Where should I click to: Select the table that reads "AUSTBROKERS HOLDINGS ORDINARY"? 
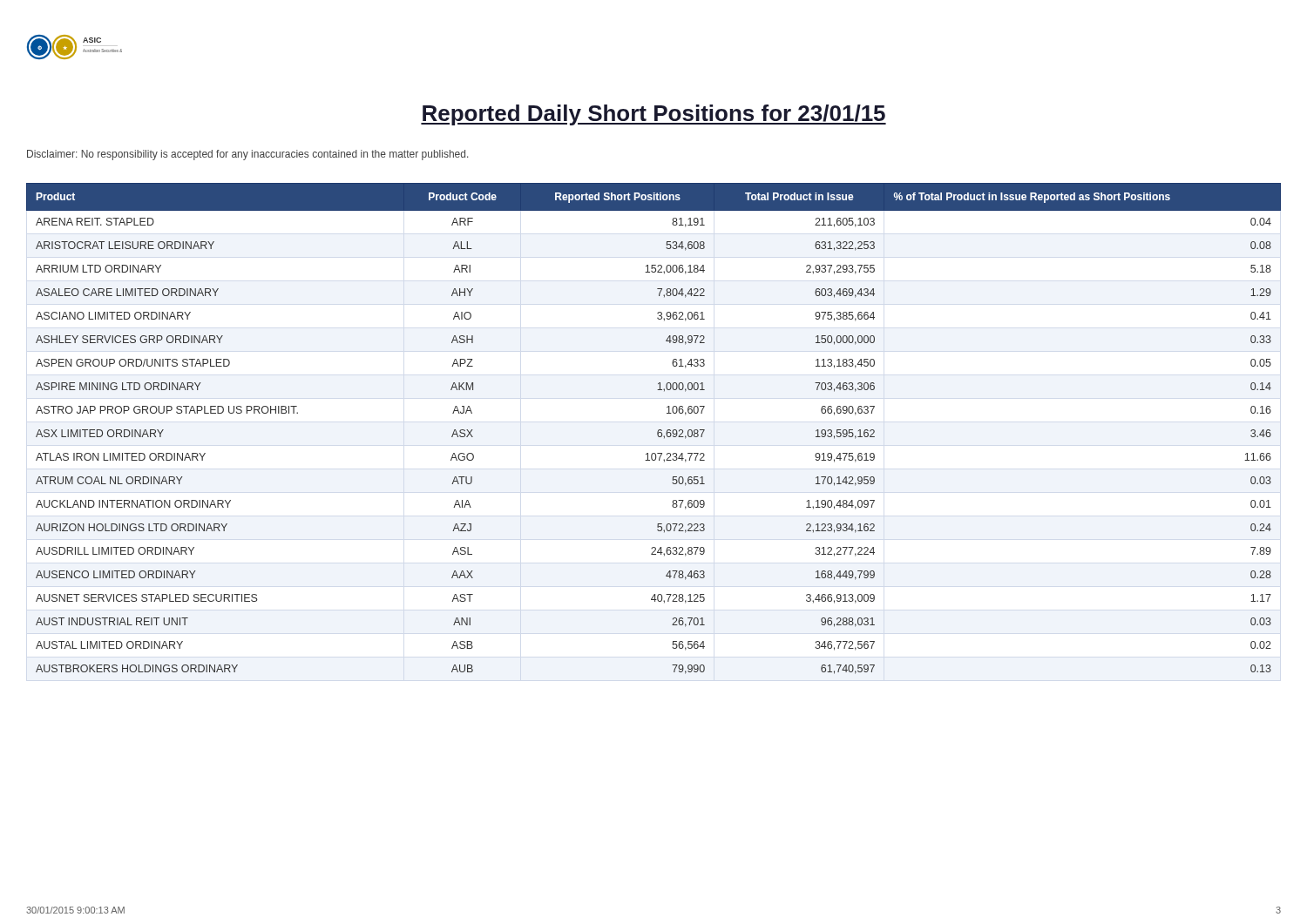pos(654,536)
